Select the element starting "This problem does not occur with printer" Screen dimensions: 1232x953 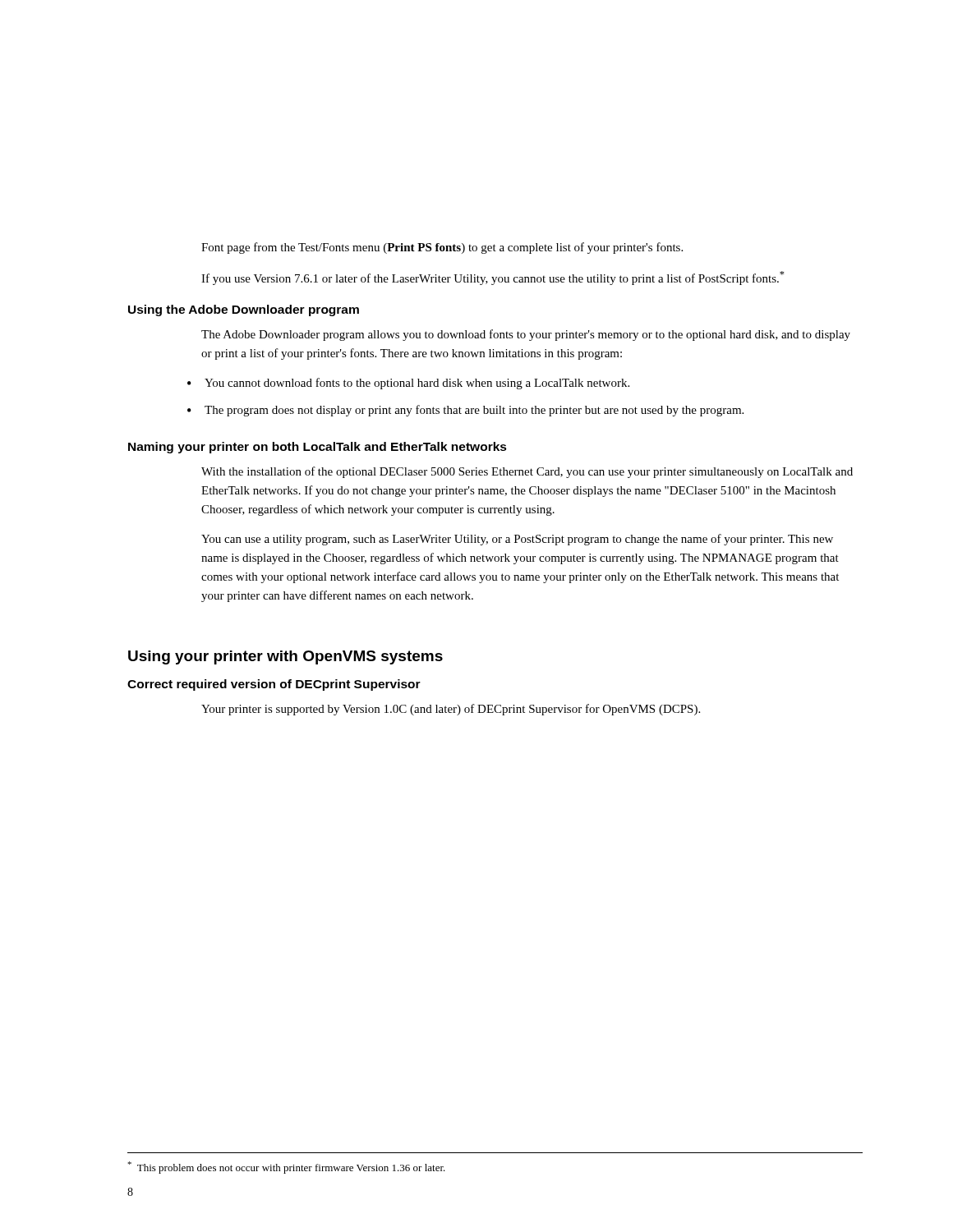point(286,1168)
